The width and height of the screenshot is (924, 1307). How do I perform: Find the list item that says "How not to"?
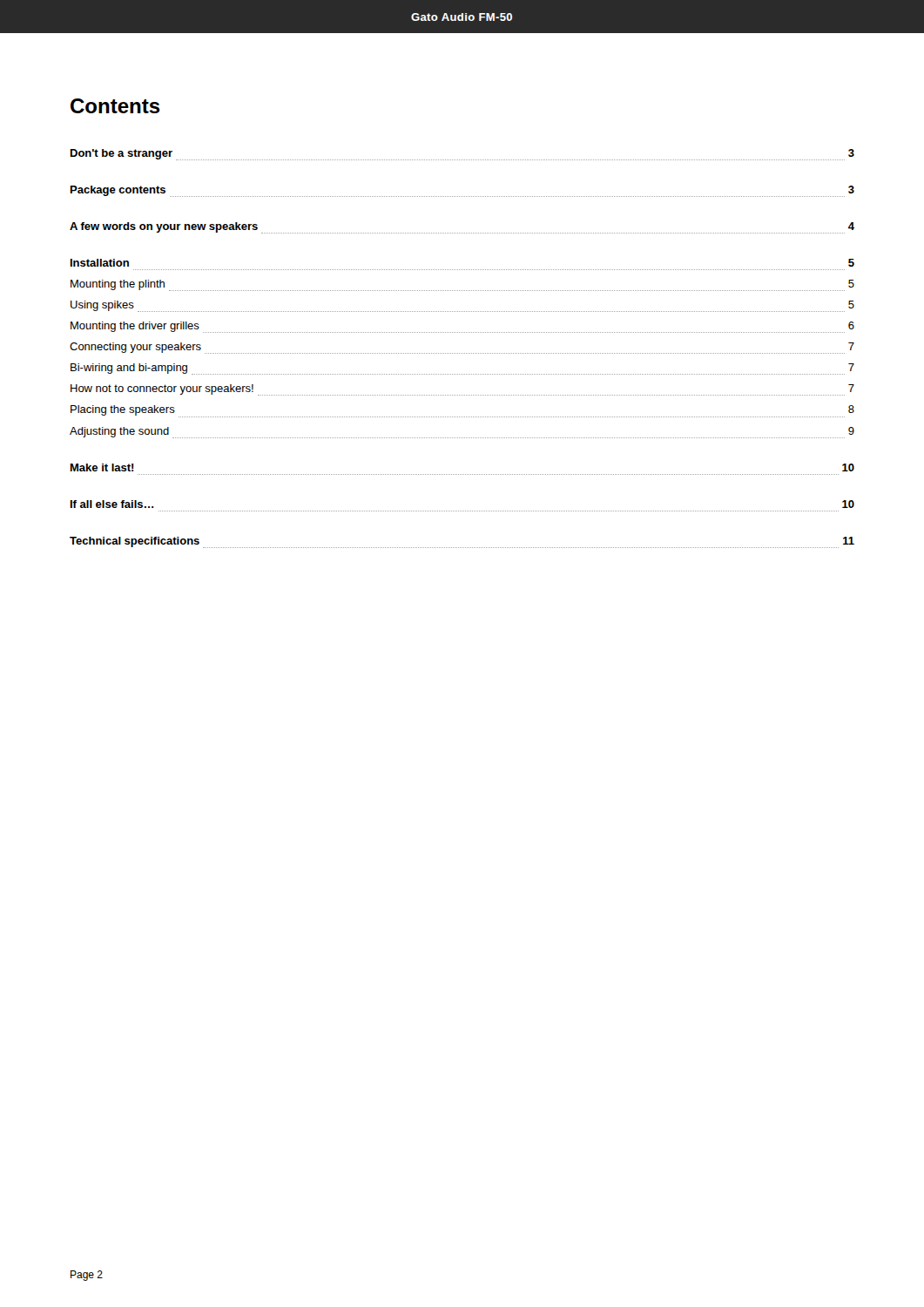pos(462,389)
